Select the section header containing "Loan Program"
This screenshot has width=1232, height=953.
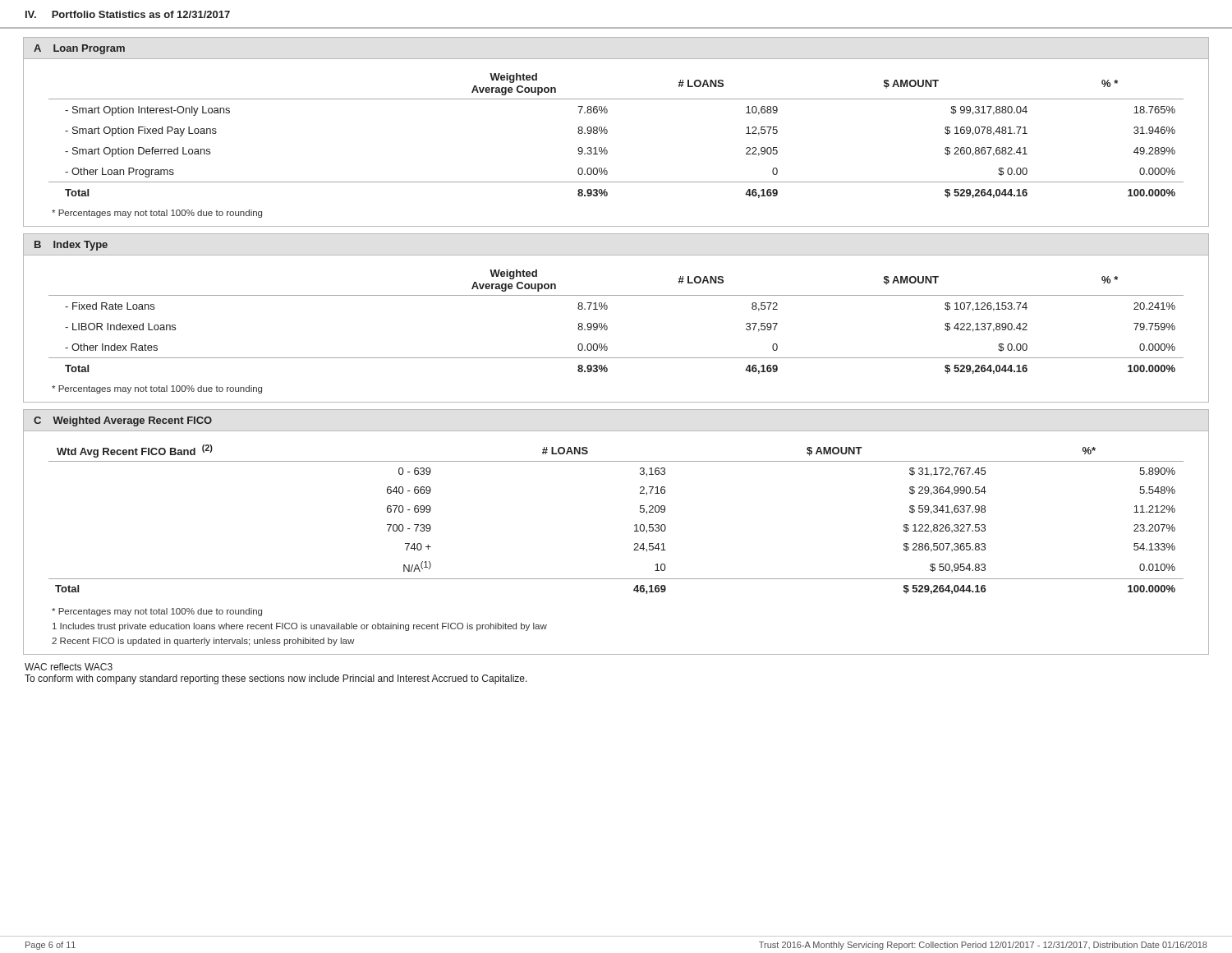(x=89, y=48)
